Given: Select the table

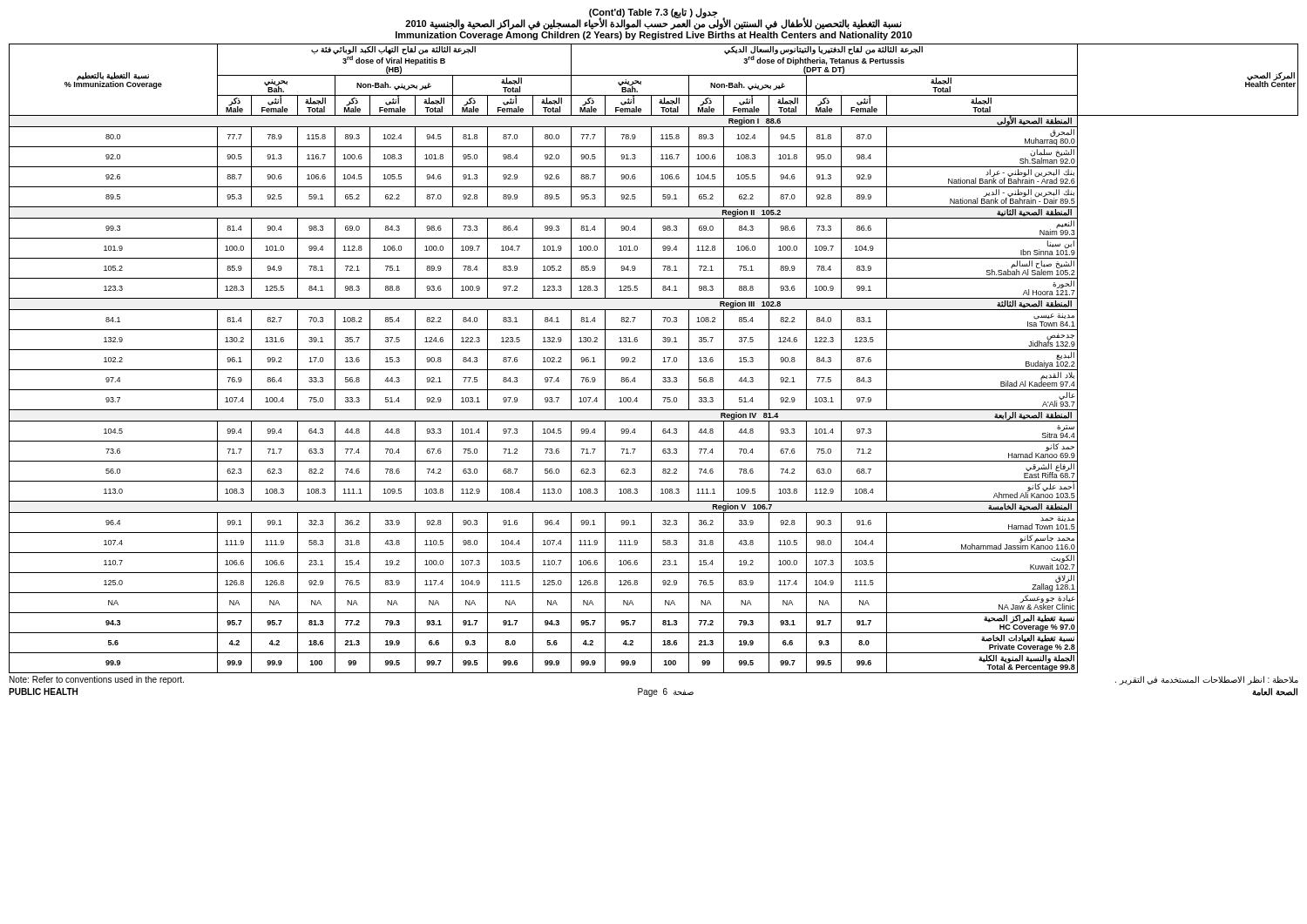Looking at the screenshot, I should click(x=654, y=358).
